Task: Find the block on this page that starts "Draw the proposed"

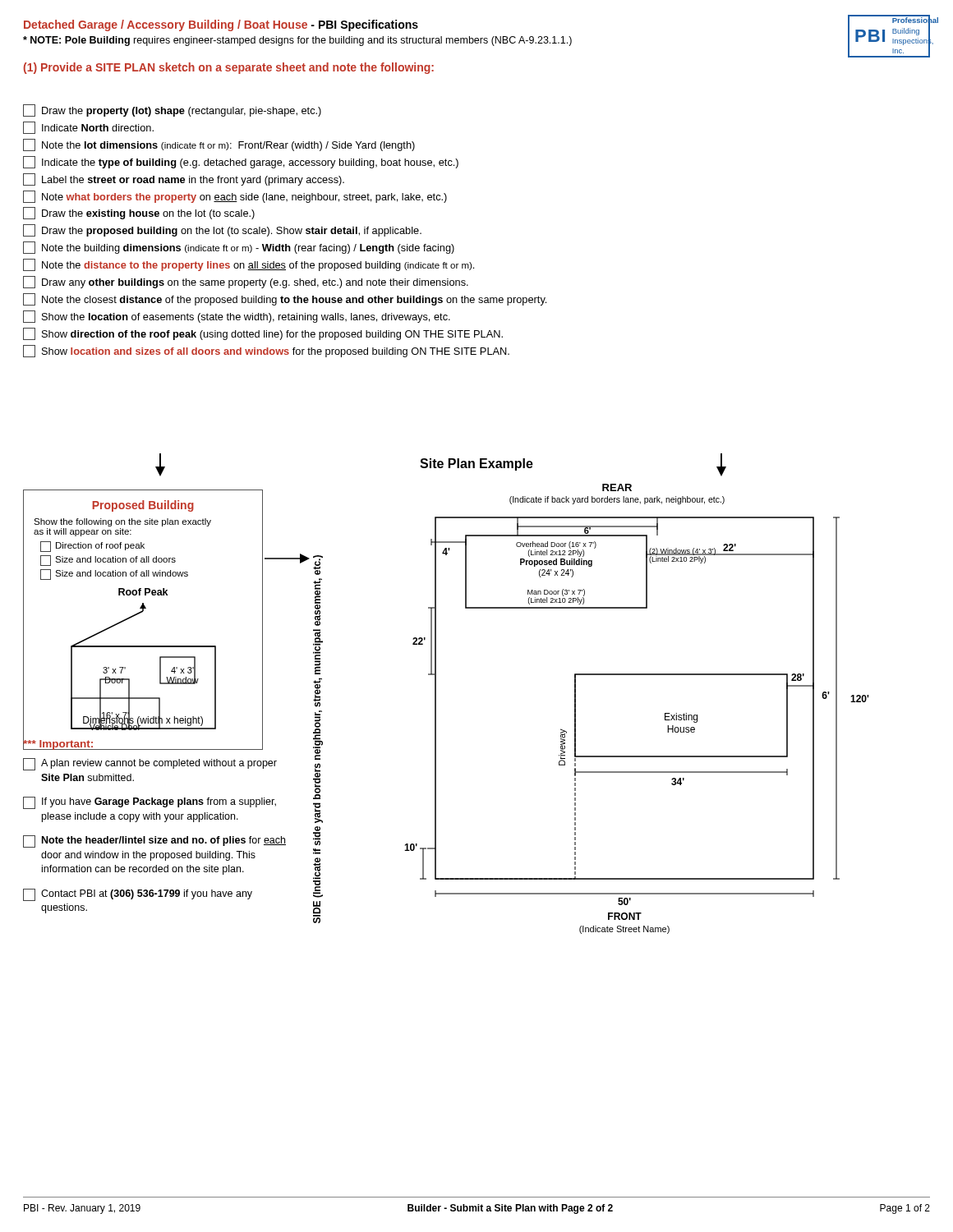Action: (x=222, y=230)
